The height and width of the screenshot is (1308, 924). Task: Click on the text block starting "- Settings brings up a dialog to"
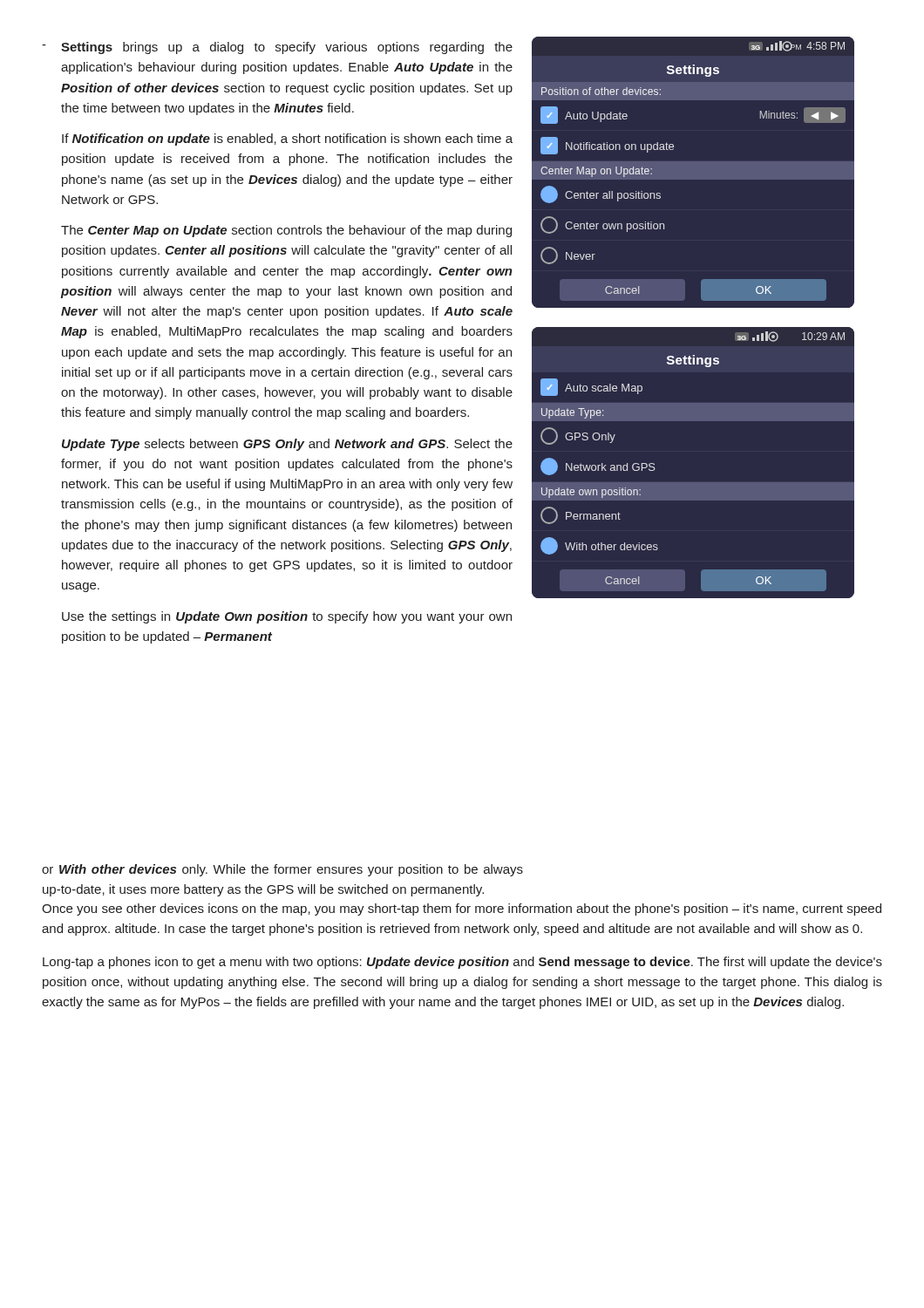coord(277,347)
